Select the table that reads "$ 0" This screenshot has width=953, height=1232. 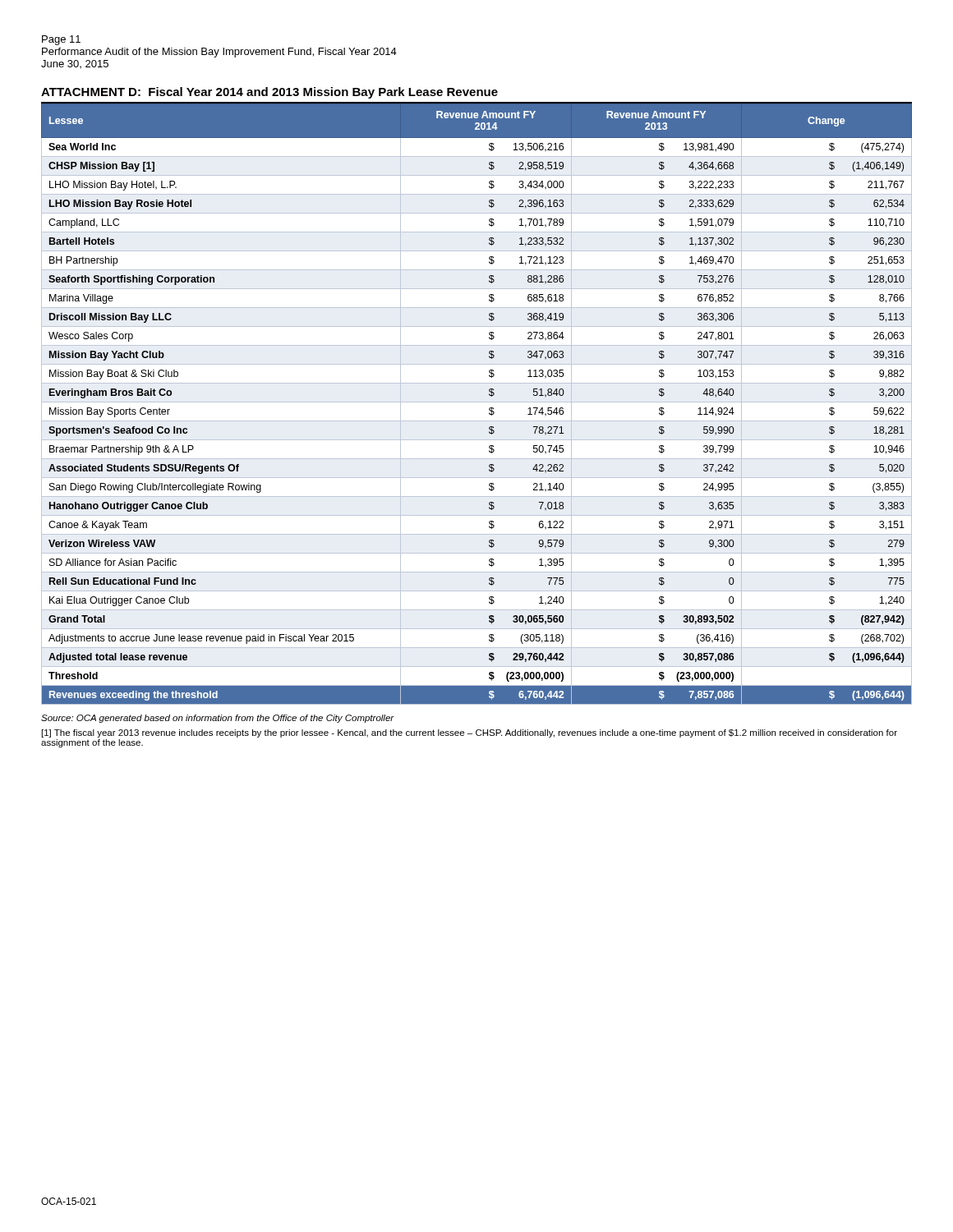476,404
